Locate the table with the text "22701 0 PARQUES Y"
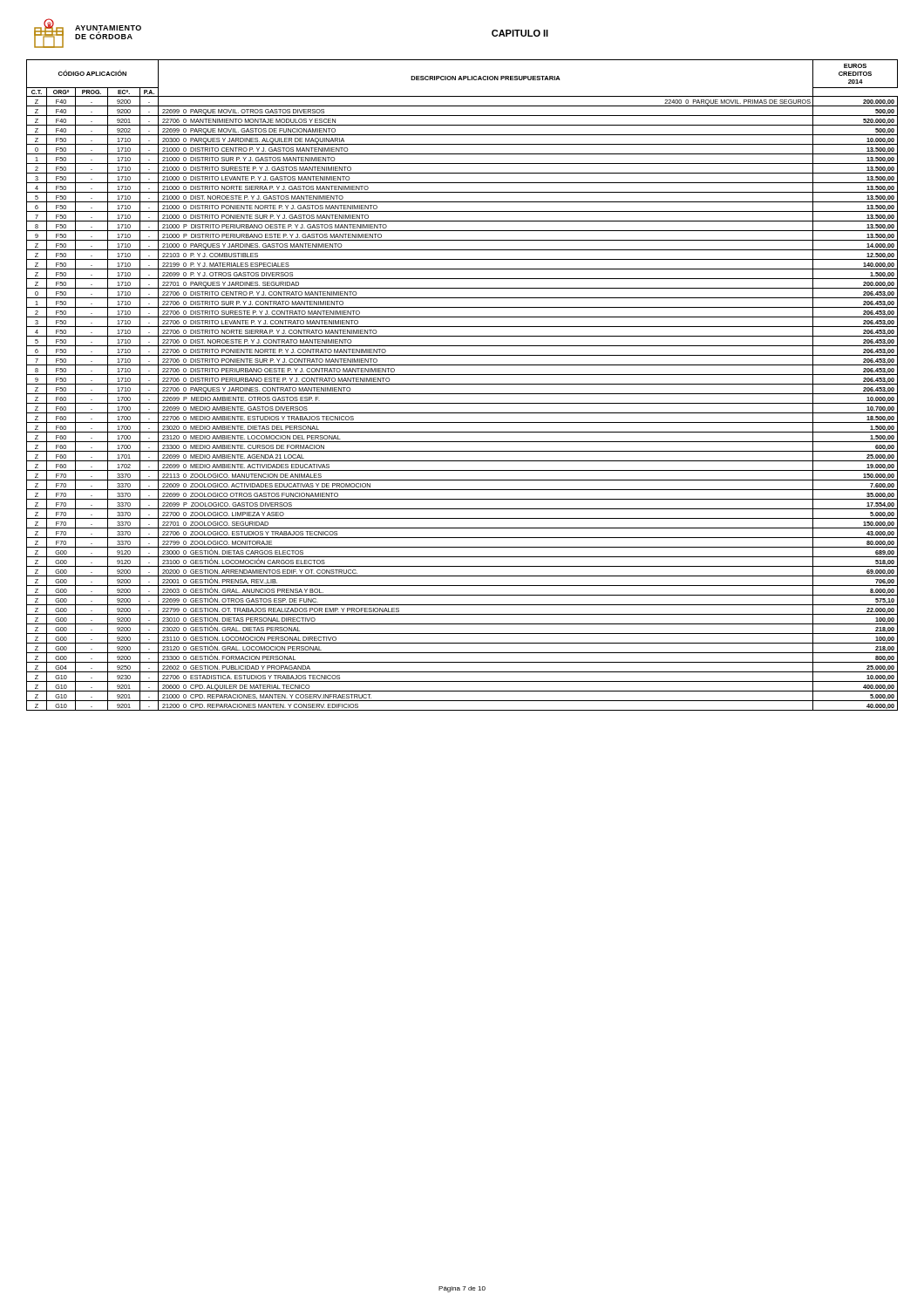924x1308 pixels. [462, 385]
